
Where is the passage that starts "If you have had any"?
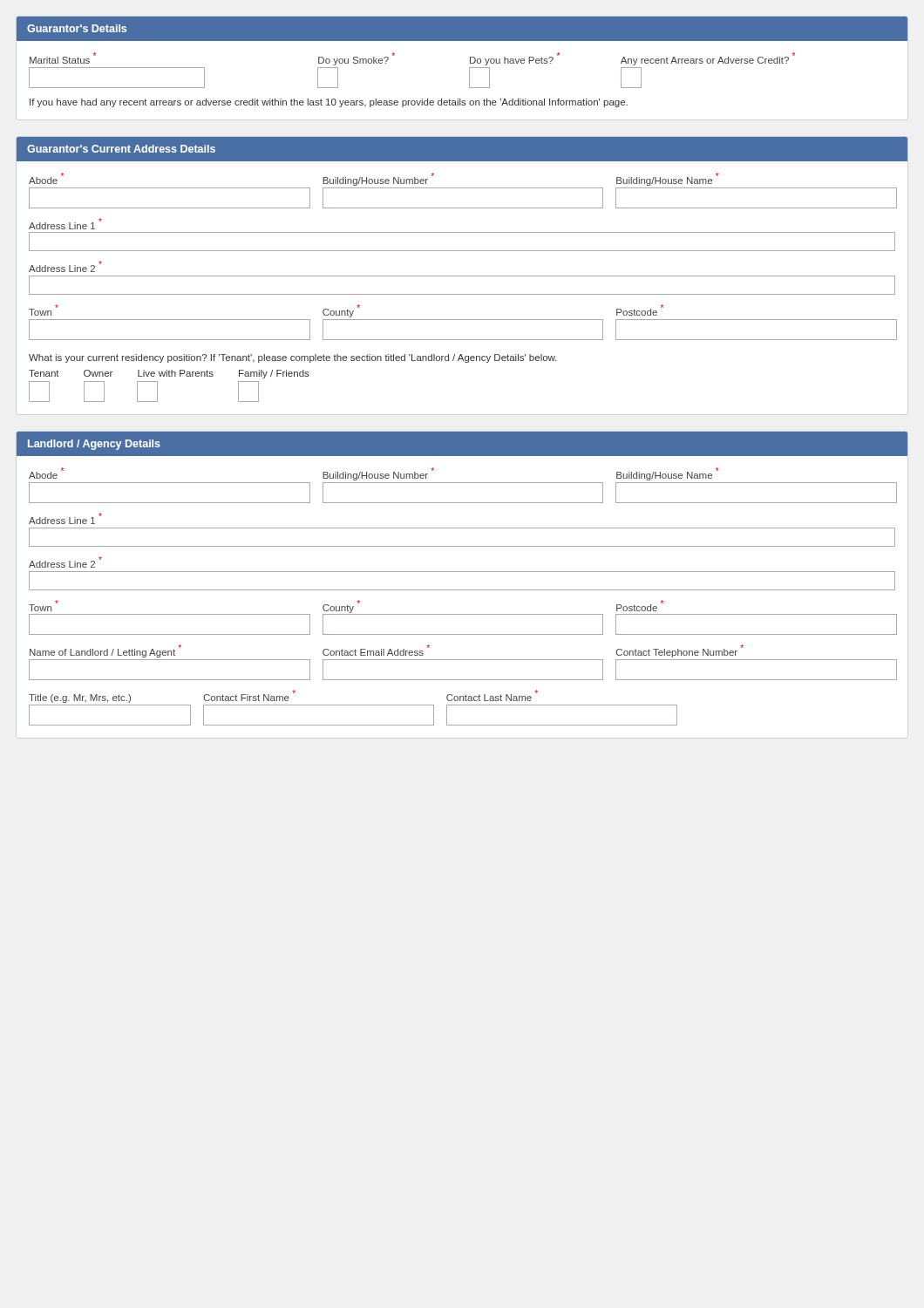click(x=329, y=102)
